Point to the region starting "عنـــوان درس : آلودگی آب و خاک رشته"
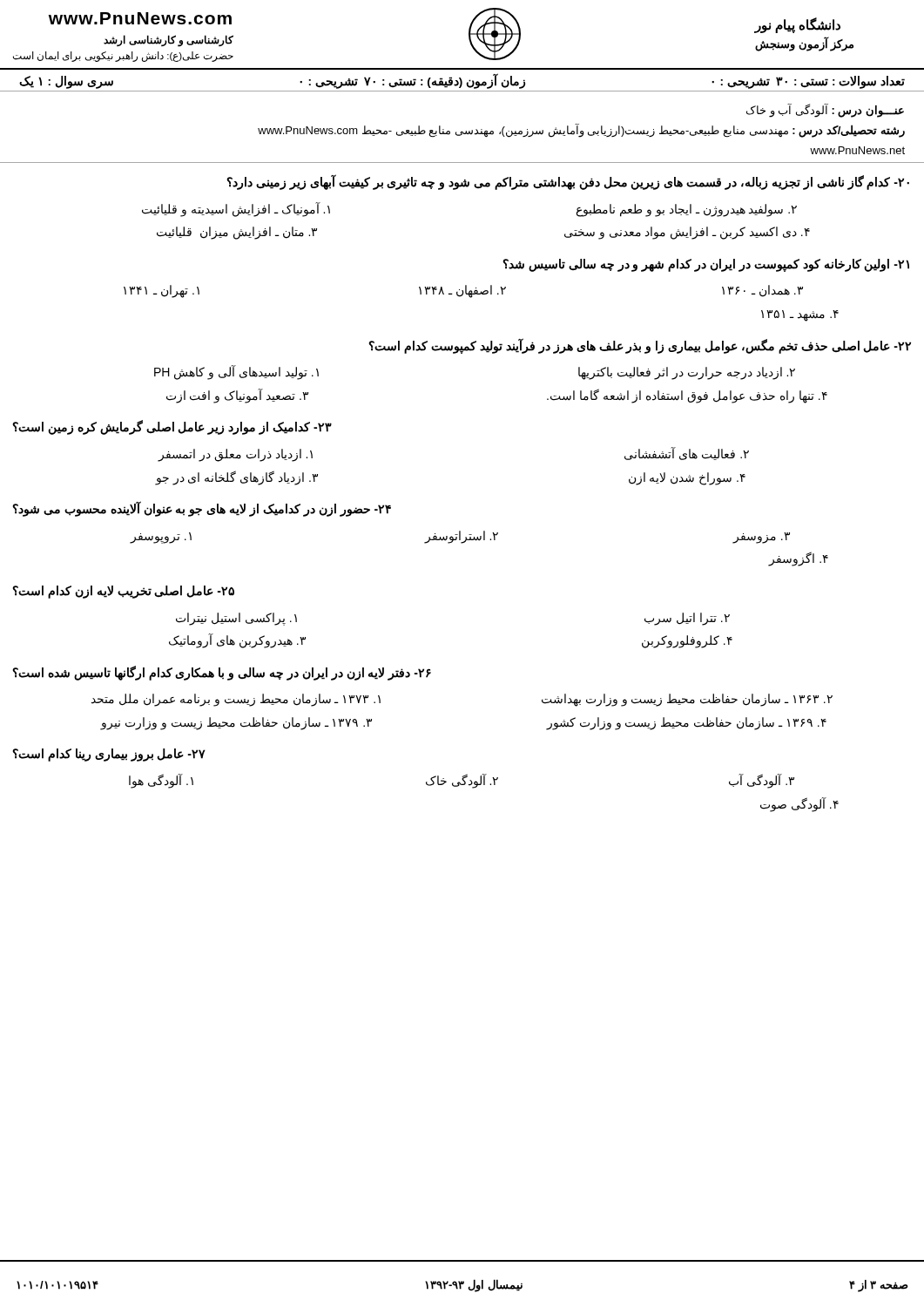The image size is (924, 1307). (x=581, y=130)
